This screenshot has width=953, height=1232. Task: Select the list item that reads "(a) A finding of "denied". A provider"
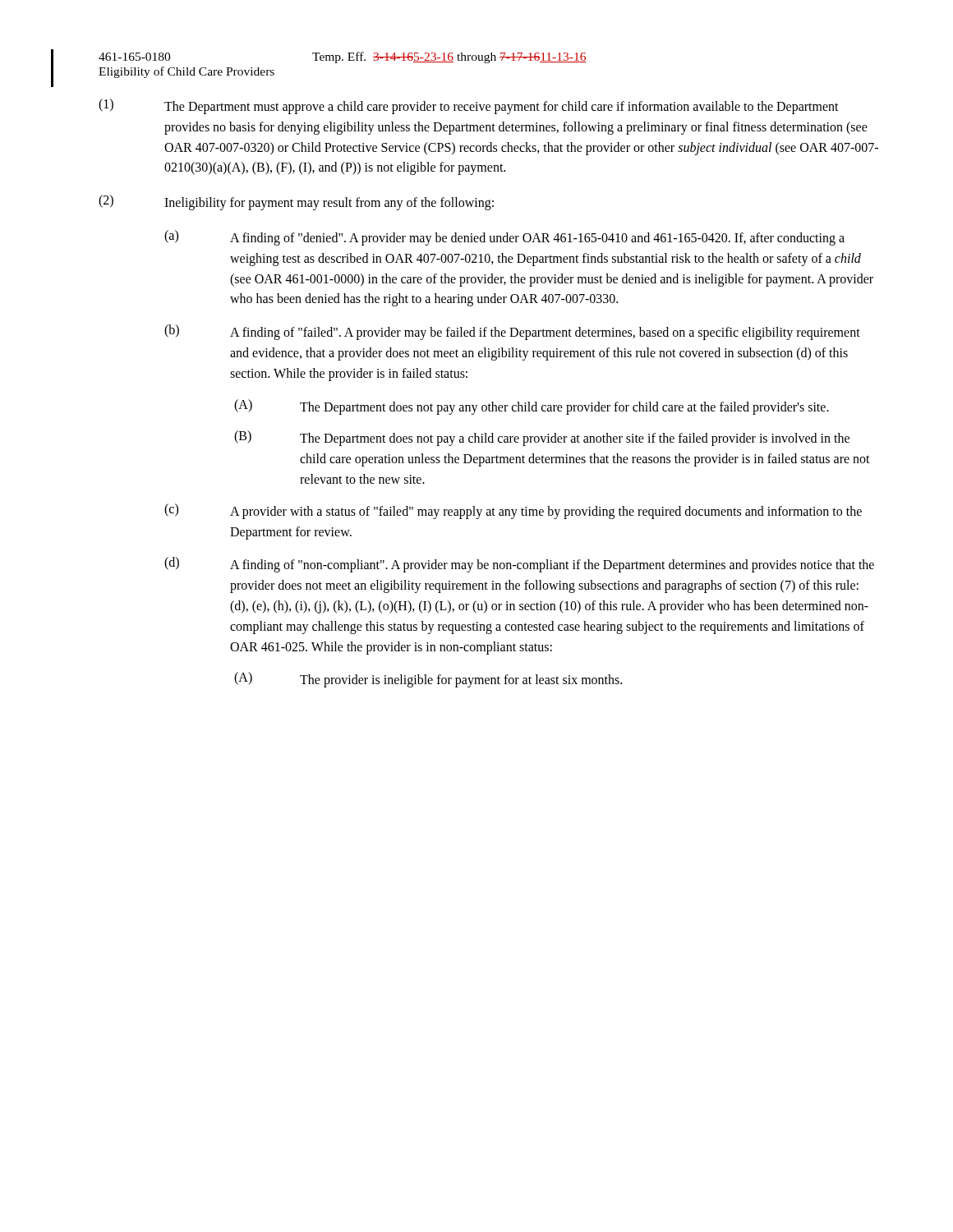(x=522, y=269)
